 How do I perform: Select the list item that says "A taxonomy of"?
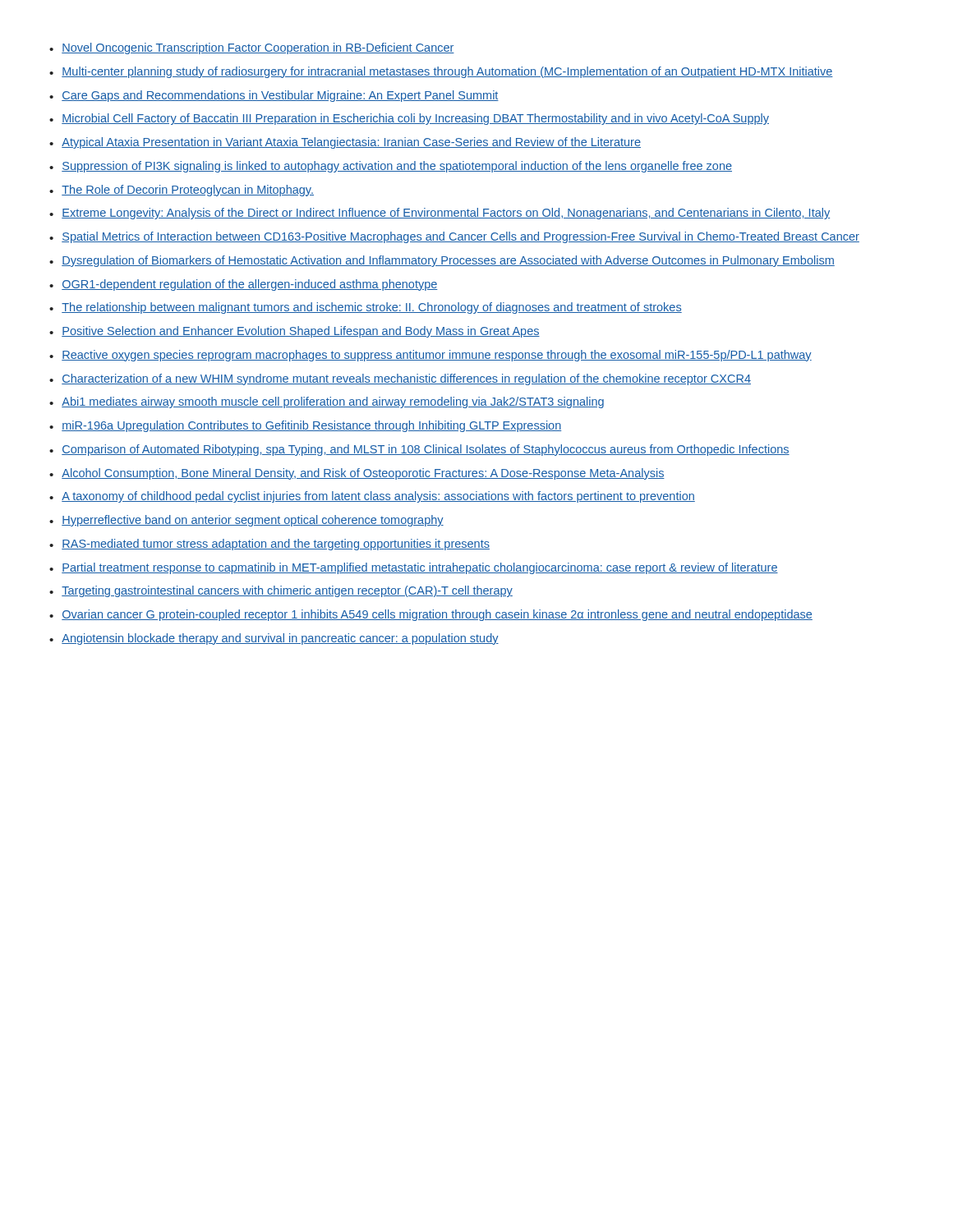pos(378,497)
